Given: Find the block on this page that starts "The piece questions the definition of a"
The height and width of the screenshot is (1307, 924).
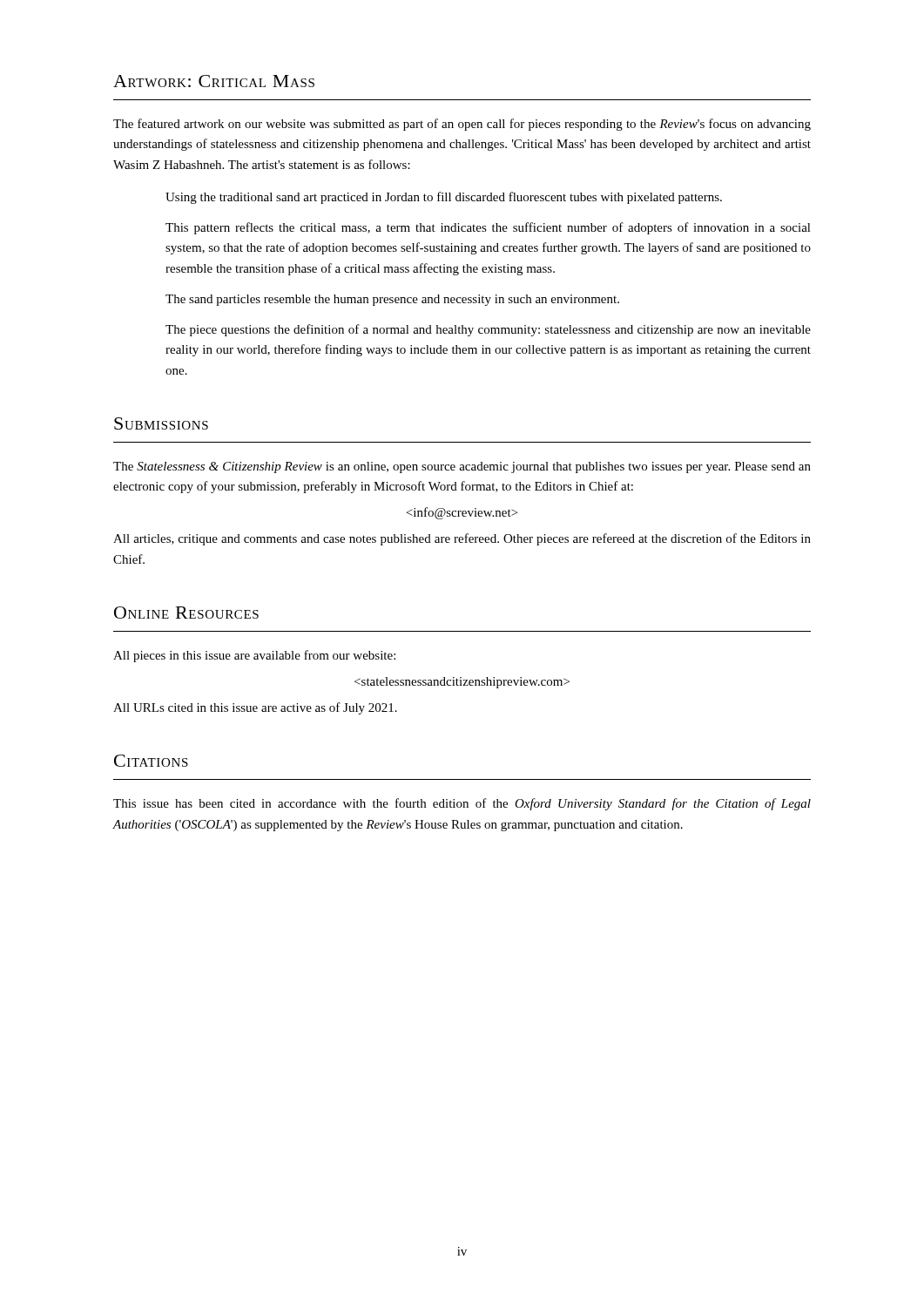Looking at the screenshot, I should tap(488, 350).
